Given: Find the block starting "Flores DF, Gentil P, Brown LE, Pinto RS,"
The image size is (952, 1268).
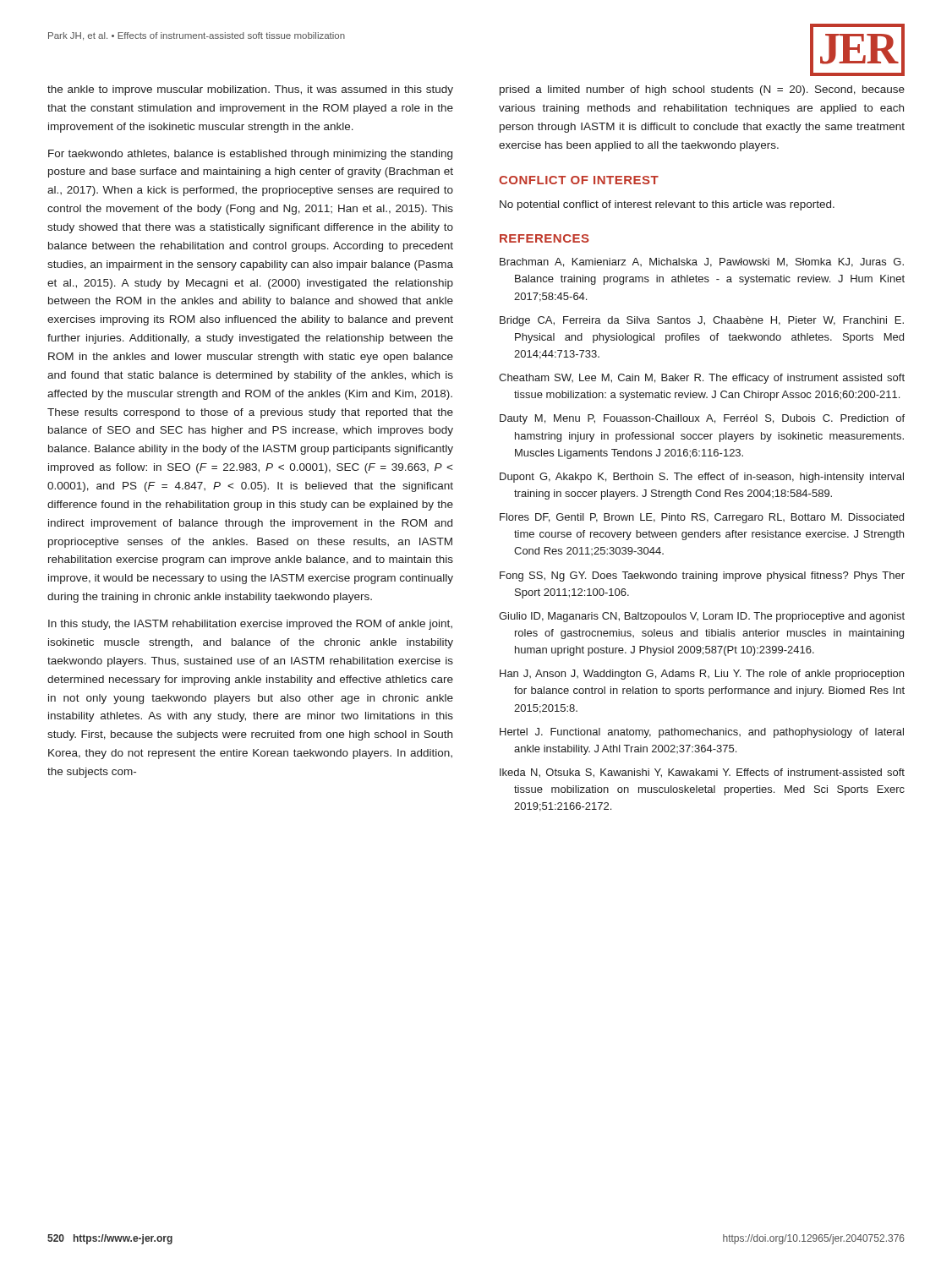Looking at the screenshot, I should pos(702,534).
